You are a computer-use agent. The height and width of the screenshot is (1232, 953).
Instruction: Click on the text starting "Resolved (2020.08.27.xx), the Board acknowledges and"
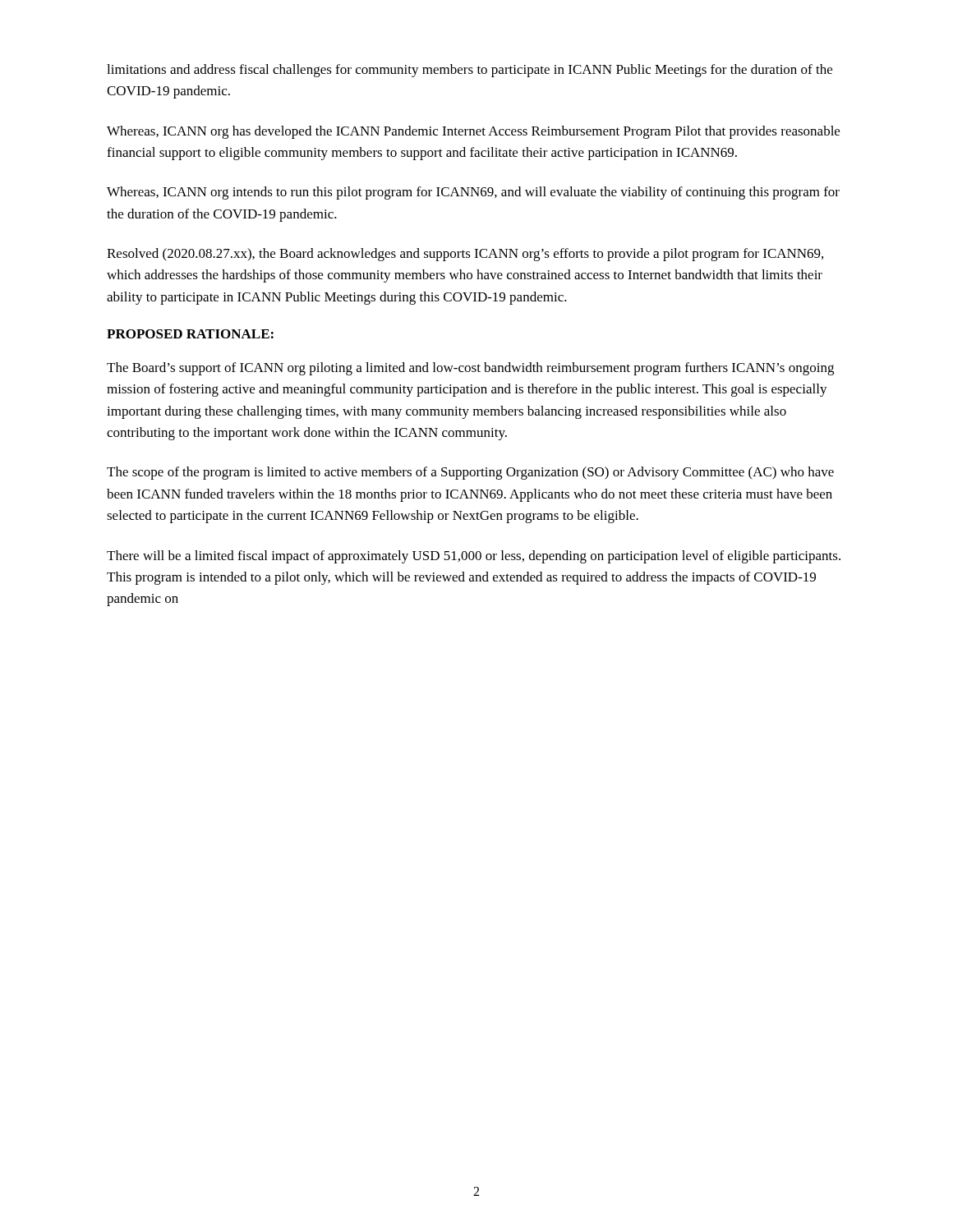click(466, 275)
